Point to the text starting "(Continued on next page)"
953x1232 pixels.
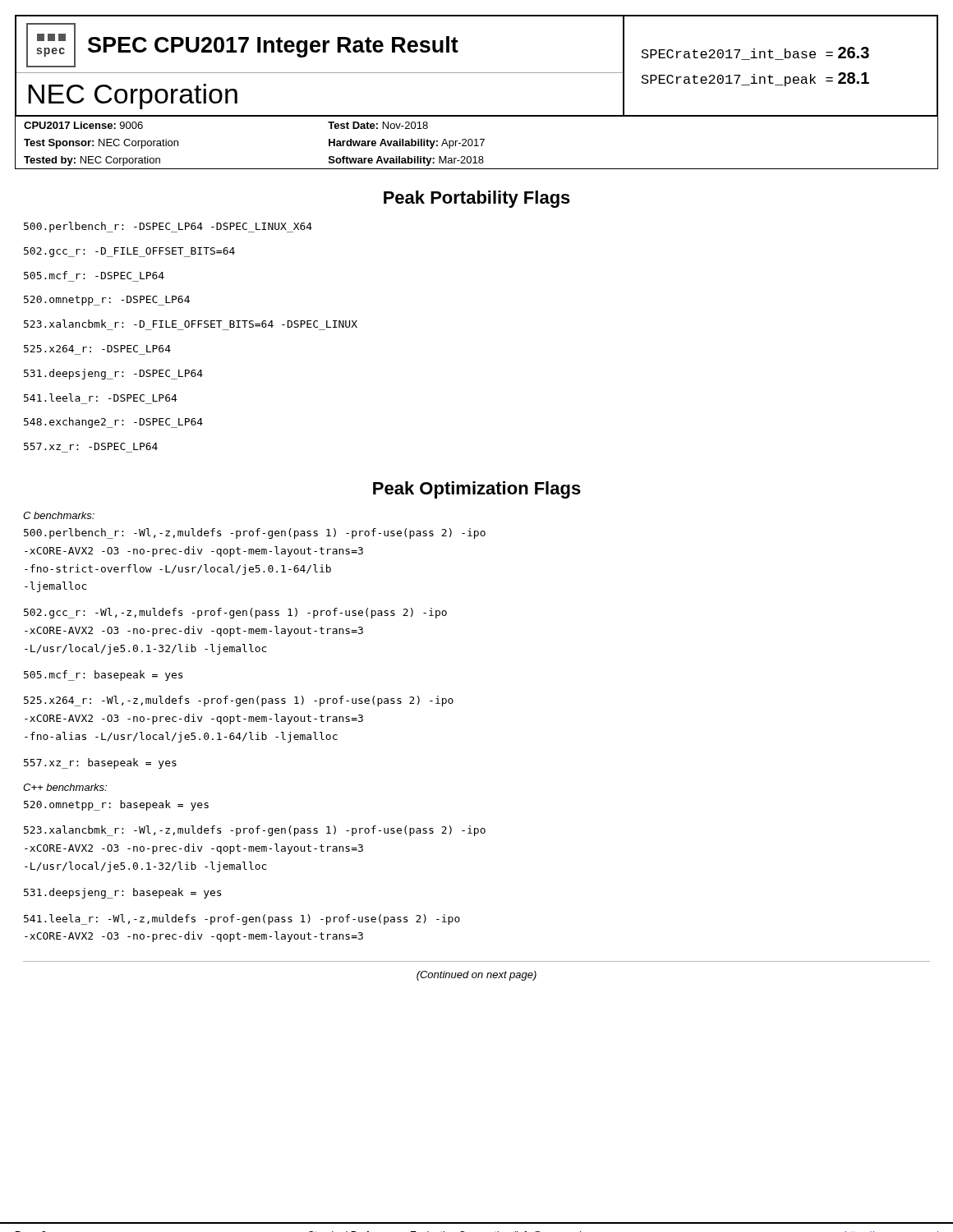[476, 975]
